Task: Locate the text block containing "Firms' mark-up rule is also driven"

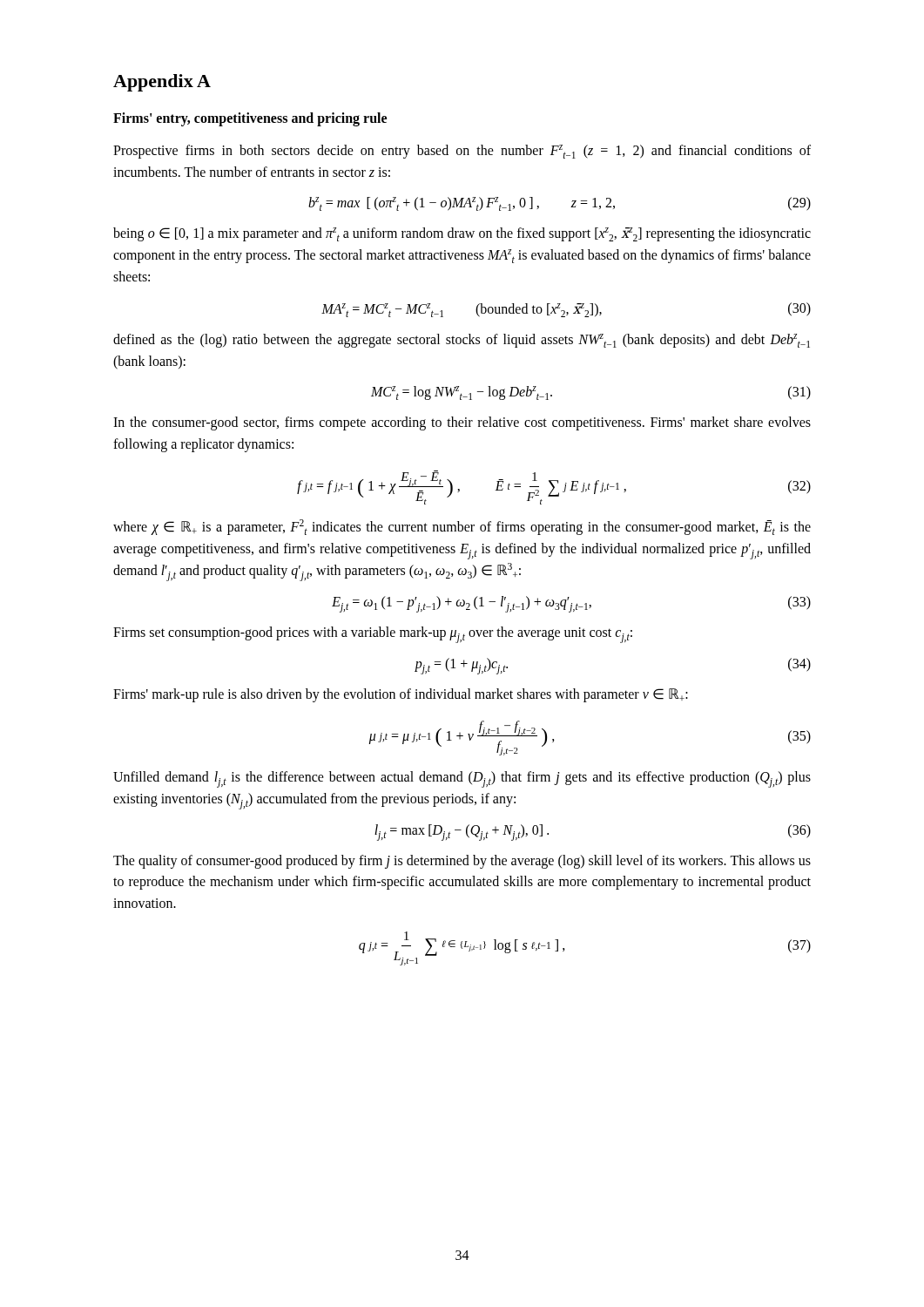Action: 462,694
